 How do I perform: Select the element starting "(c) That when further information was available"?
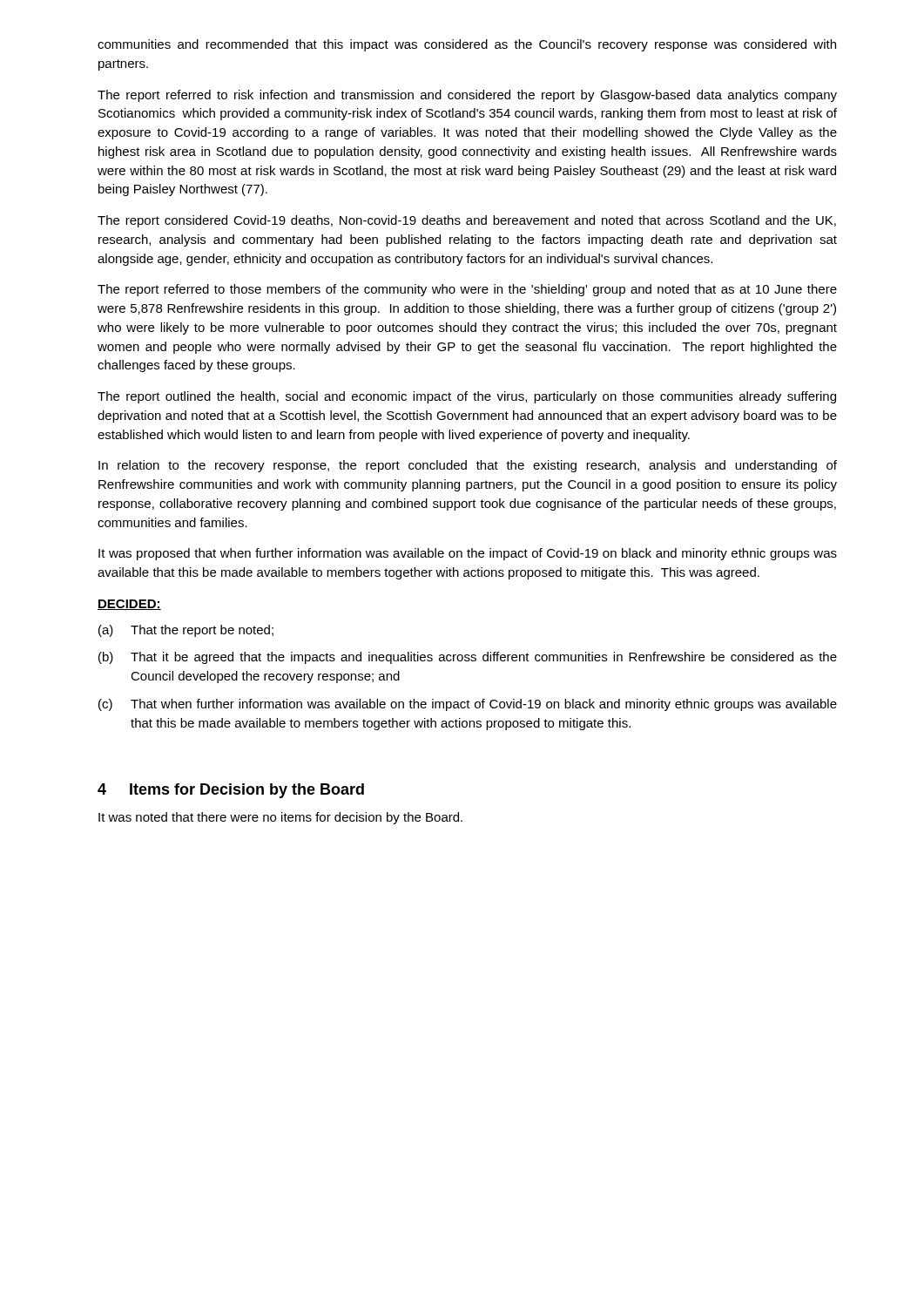coord(467,713)
